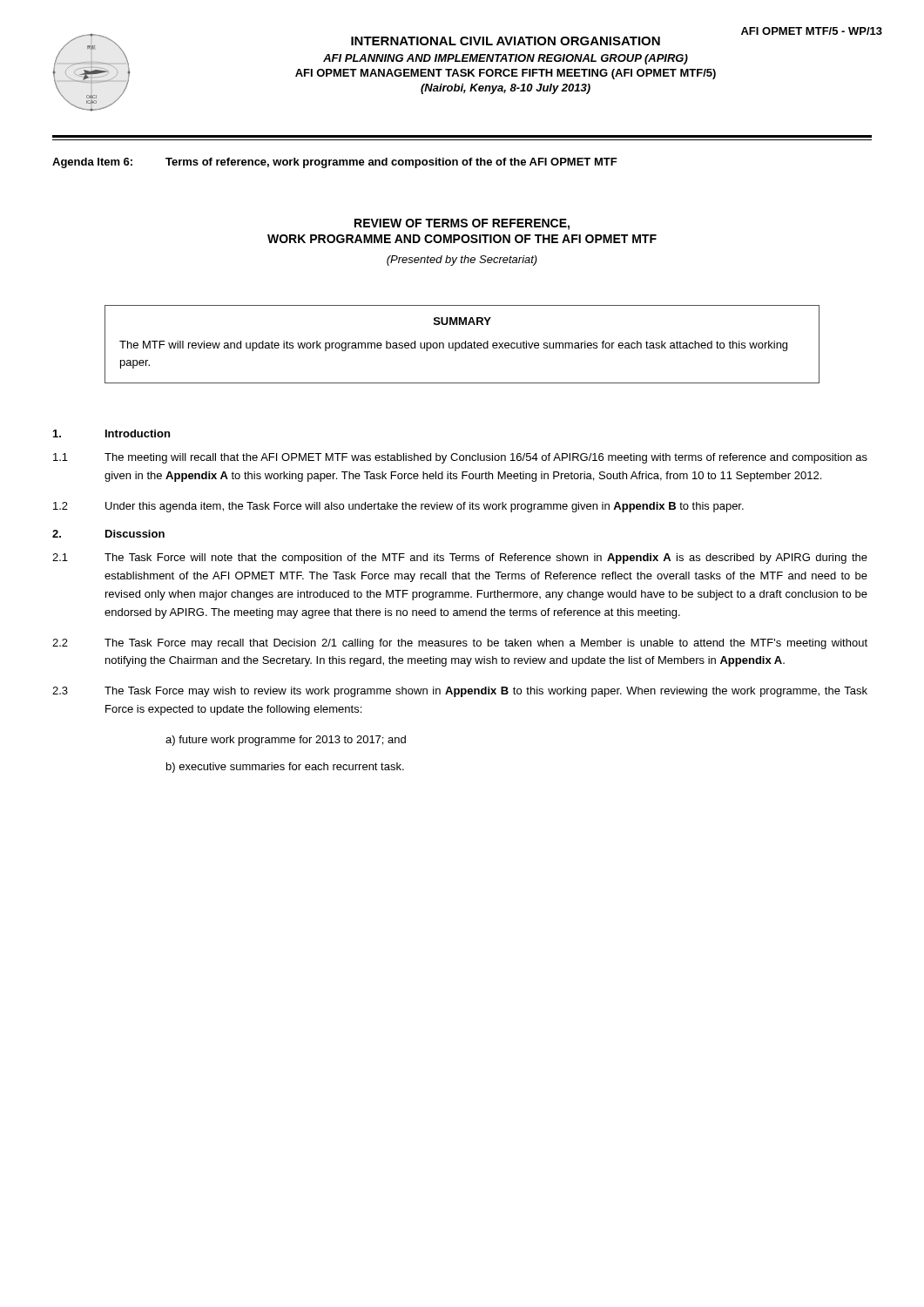924x1307 pixels.
Task: Select the region starting "2Under this agenda item, the Task Force"
Action: click(x=460, y=506)
